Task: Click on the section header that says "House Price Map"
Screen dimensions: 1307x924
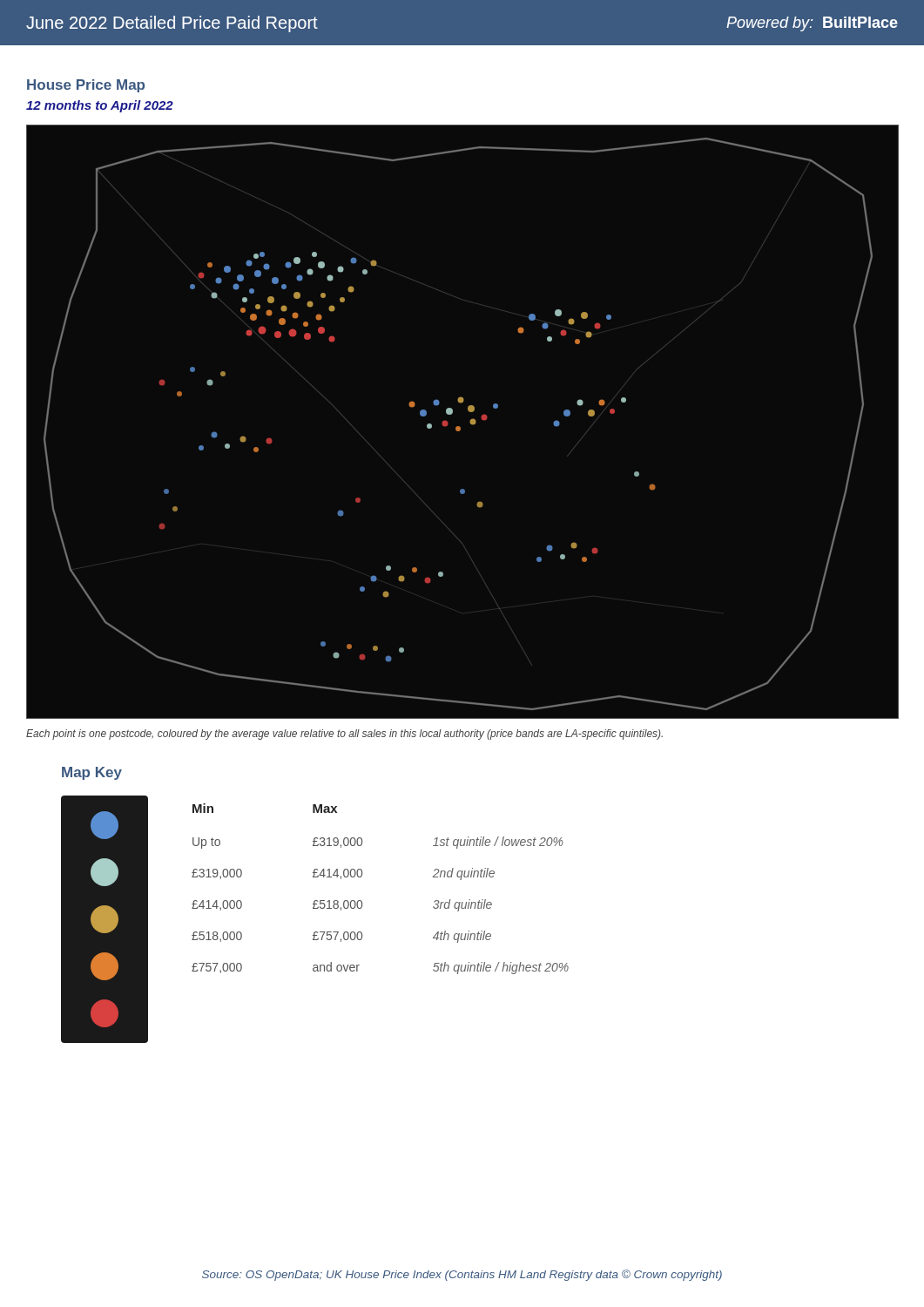Action: click(x=86, y=86)
